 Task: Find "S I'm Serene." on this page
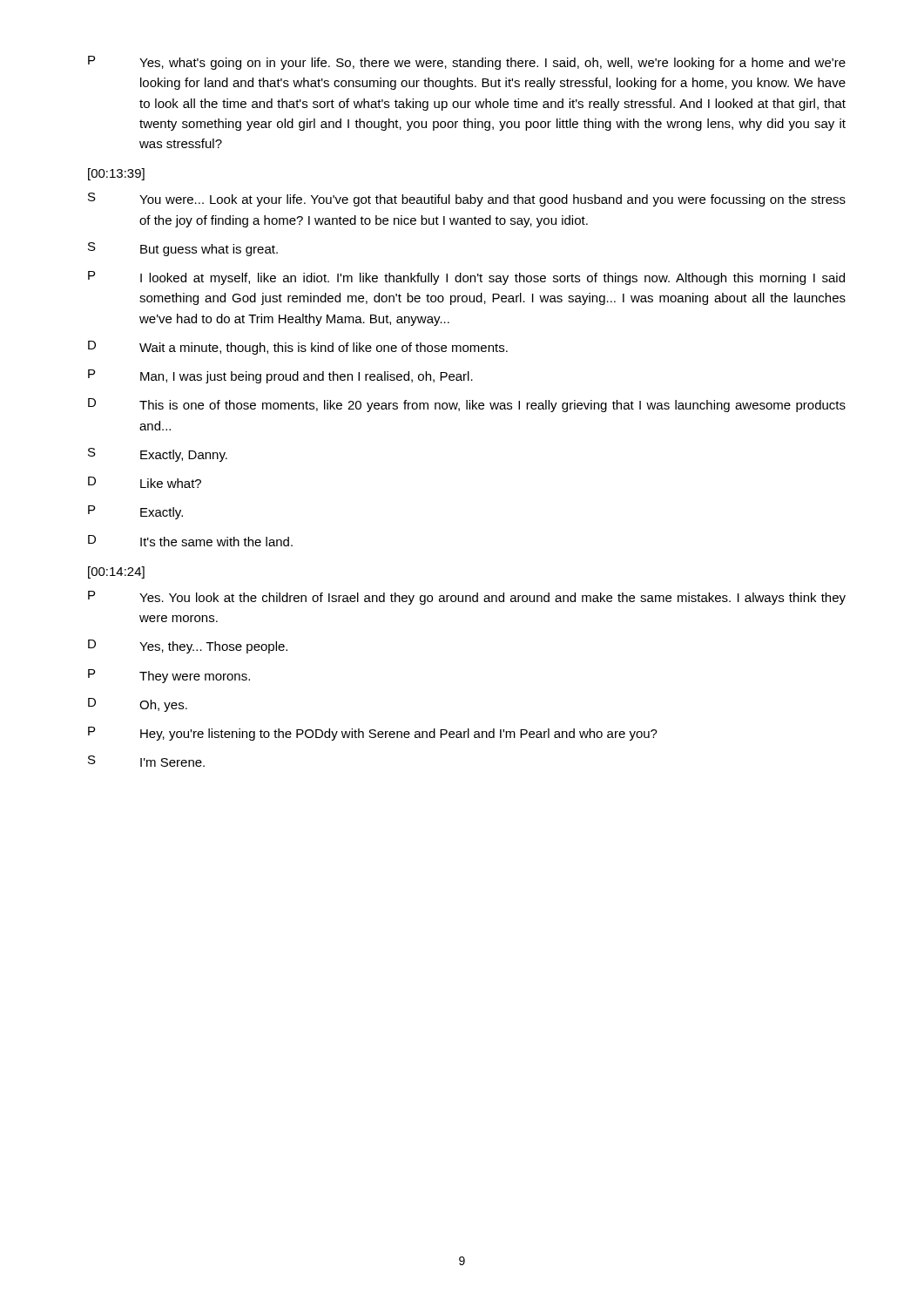pos(146,761)
